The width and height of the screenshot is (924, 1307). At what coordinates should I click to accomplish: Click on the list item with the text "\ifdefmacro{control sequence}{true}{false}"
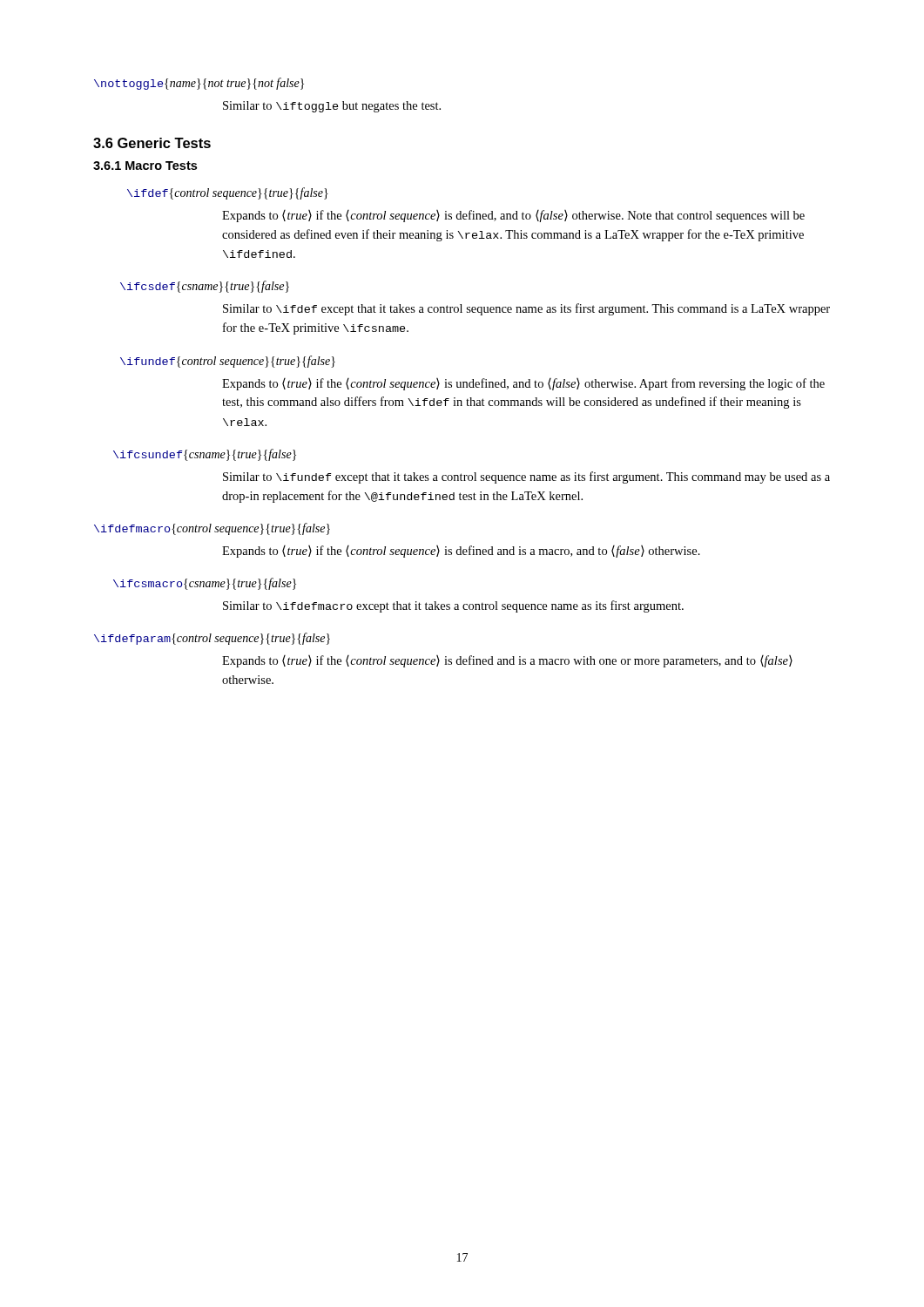coord(212,529)
